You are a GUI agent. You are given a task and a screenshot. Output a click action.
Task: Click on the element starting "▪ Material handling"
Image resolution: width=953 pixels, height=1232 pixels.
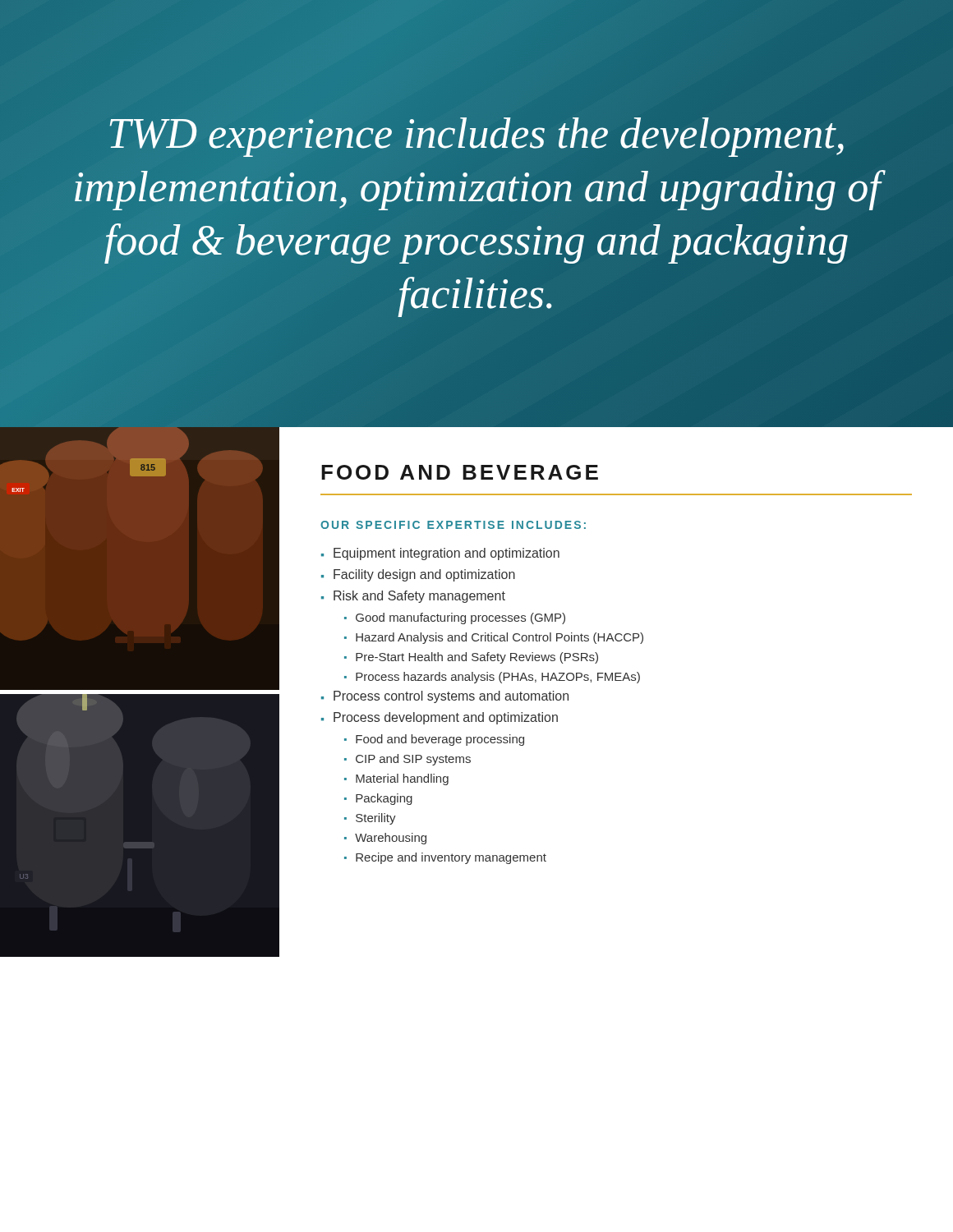396,778
